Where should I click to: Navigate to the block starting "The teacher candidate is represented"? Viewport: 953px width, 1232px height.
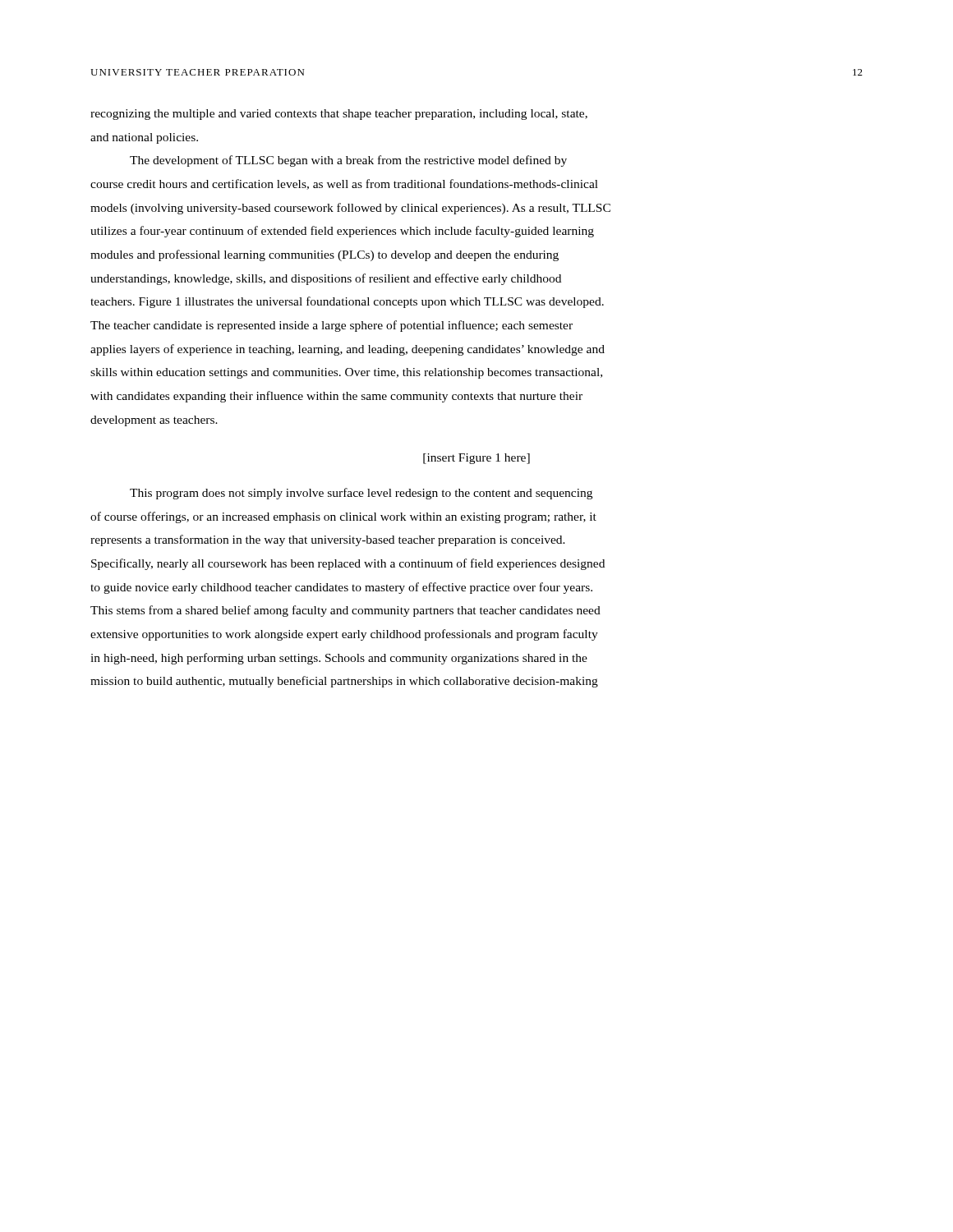332,325
